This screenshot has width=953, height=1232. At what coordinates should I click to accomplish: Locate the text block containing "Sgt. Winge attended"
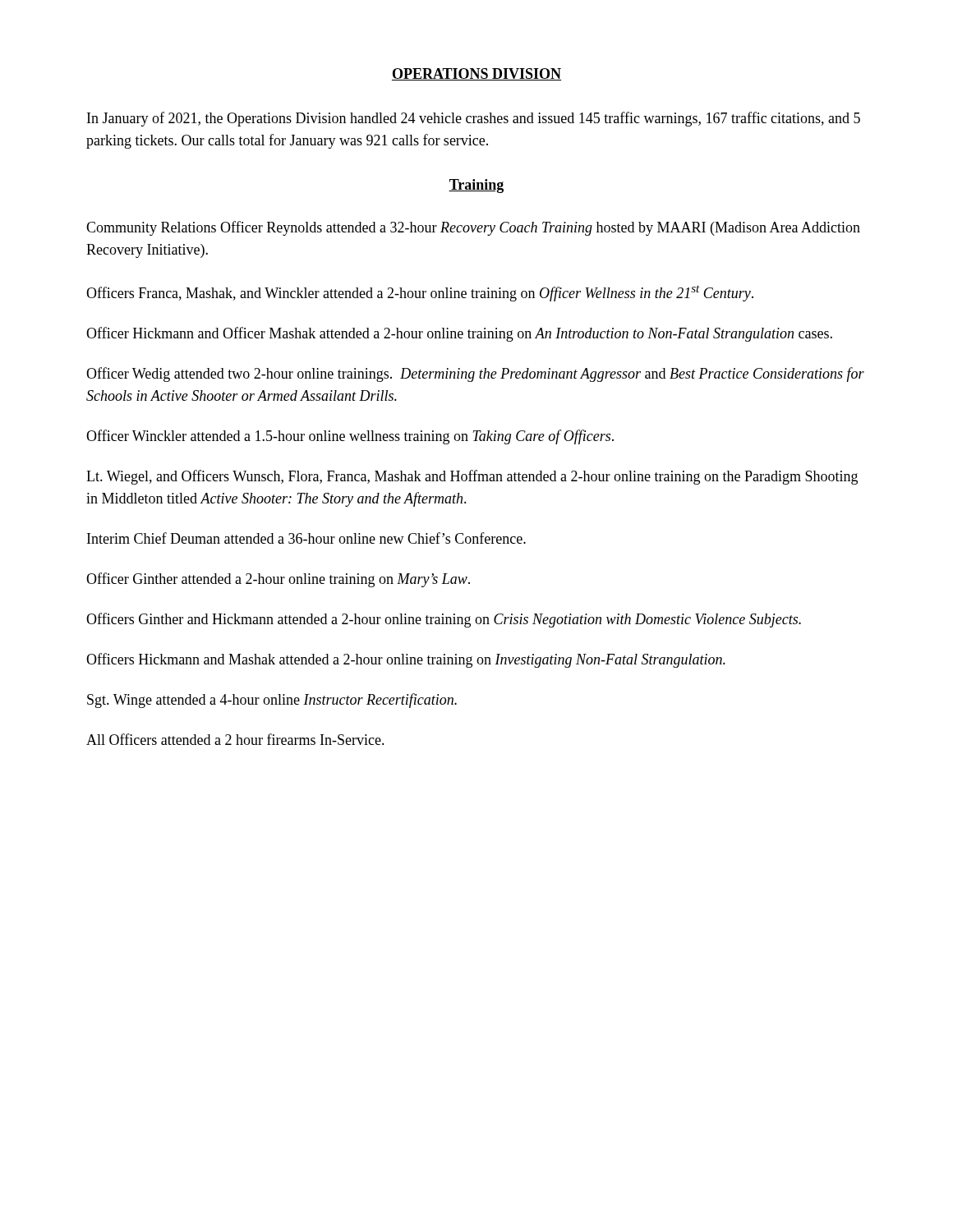pyautogui.click(x=272, y=700)
